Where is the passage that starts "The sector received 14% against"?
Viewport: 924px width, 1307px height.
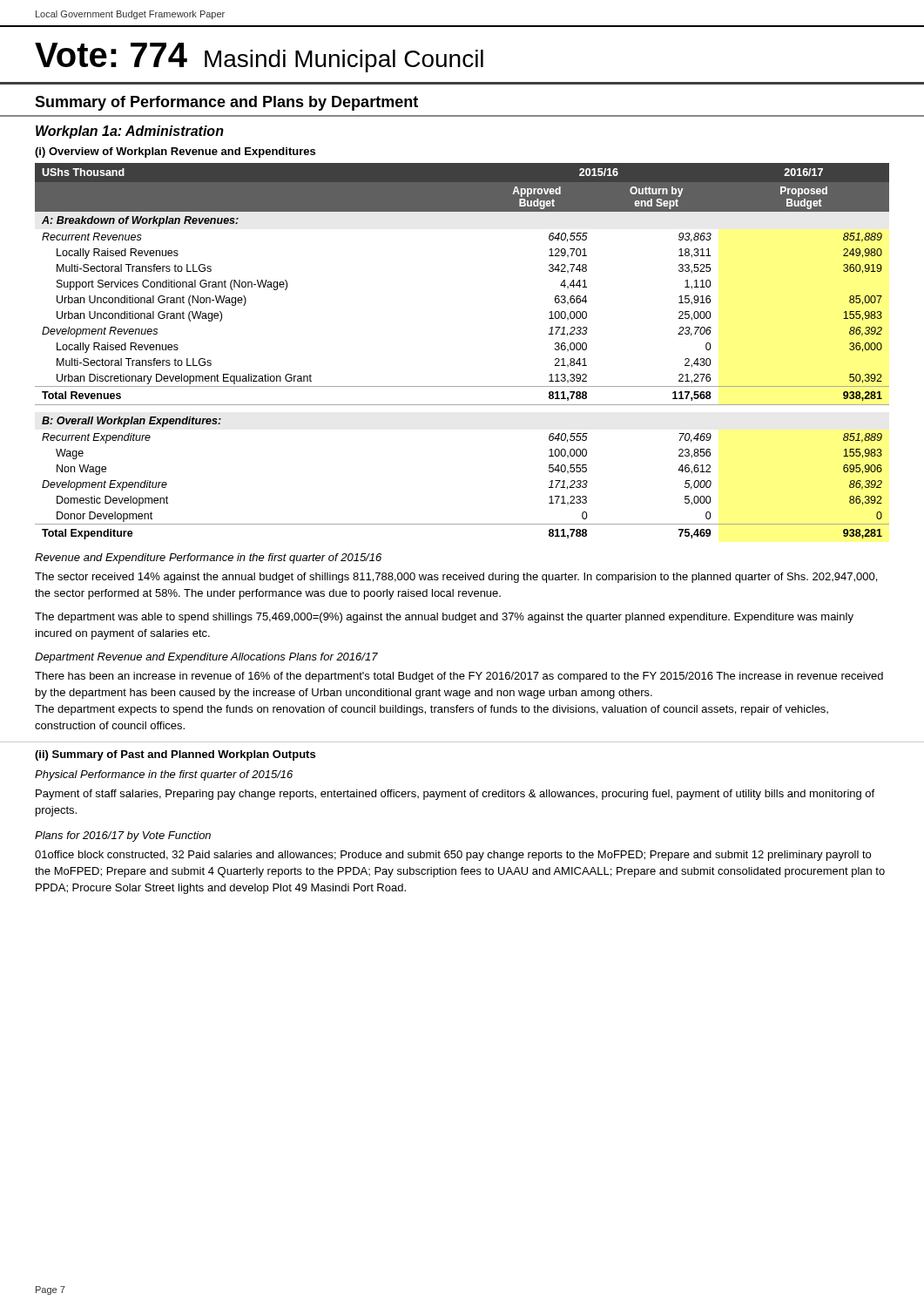point(457,585)
